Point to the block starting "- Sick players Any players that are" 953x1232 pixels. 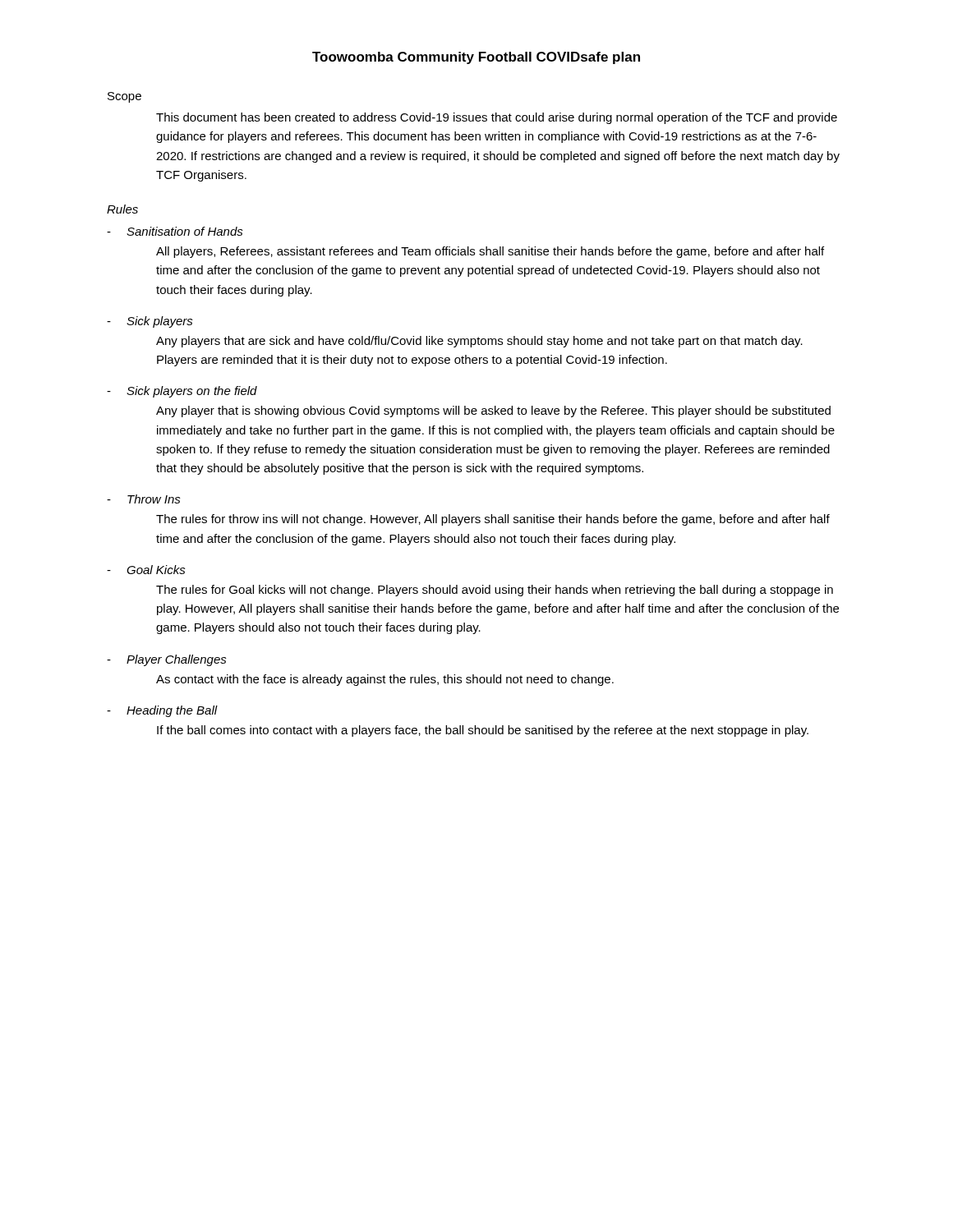click(476, 341)
